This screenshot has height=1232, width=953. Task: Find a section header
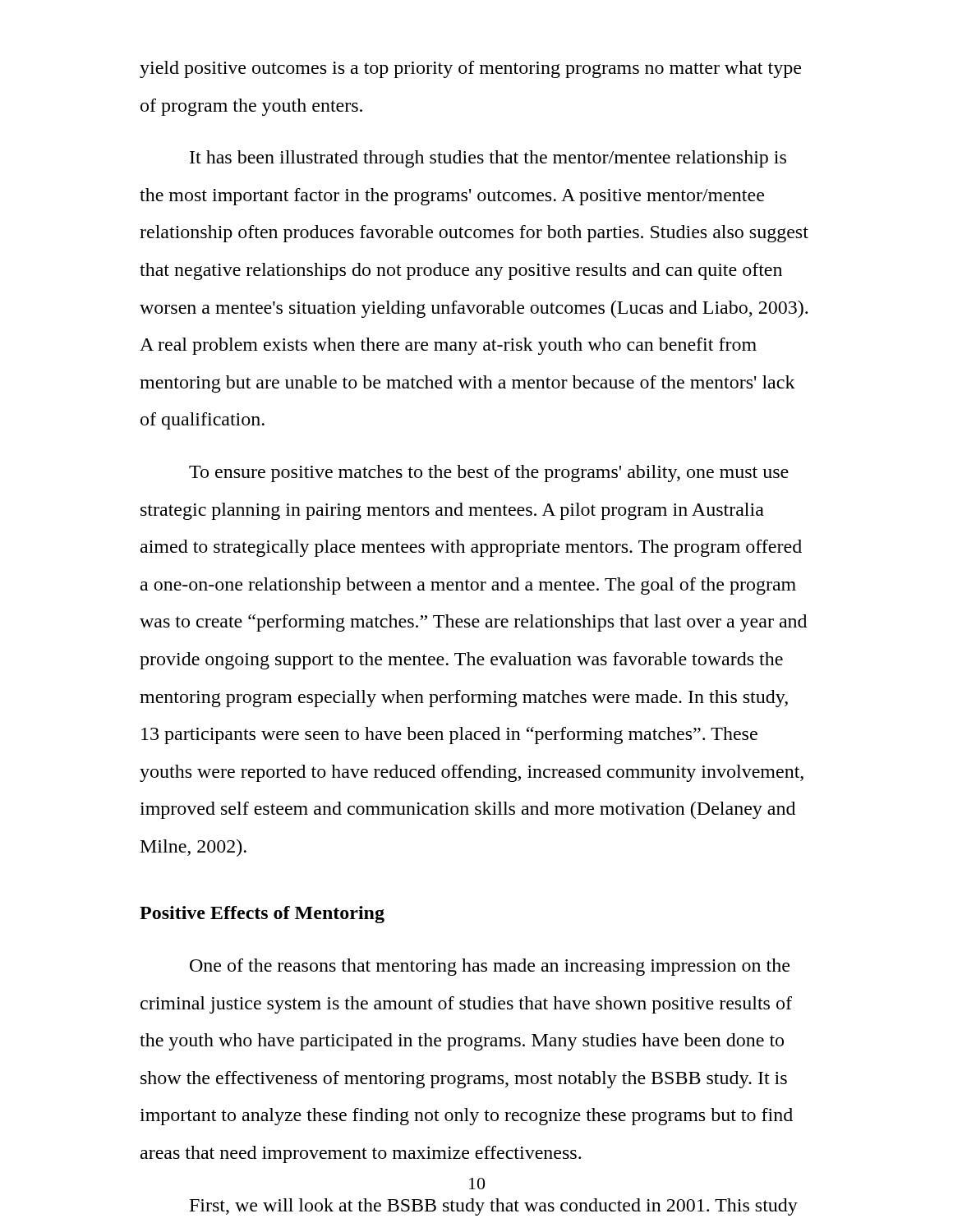262,913
